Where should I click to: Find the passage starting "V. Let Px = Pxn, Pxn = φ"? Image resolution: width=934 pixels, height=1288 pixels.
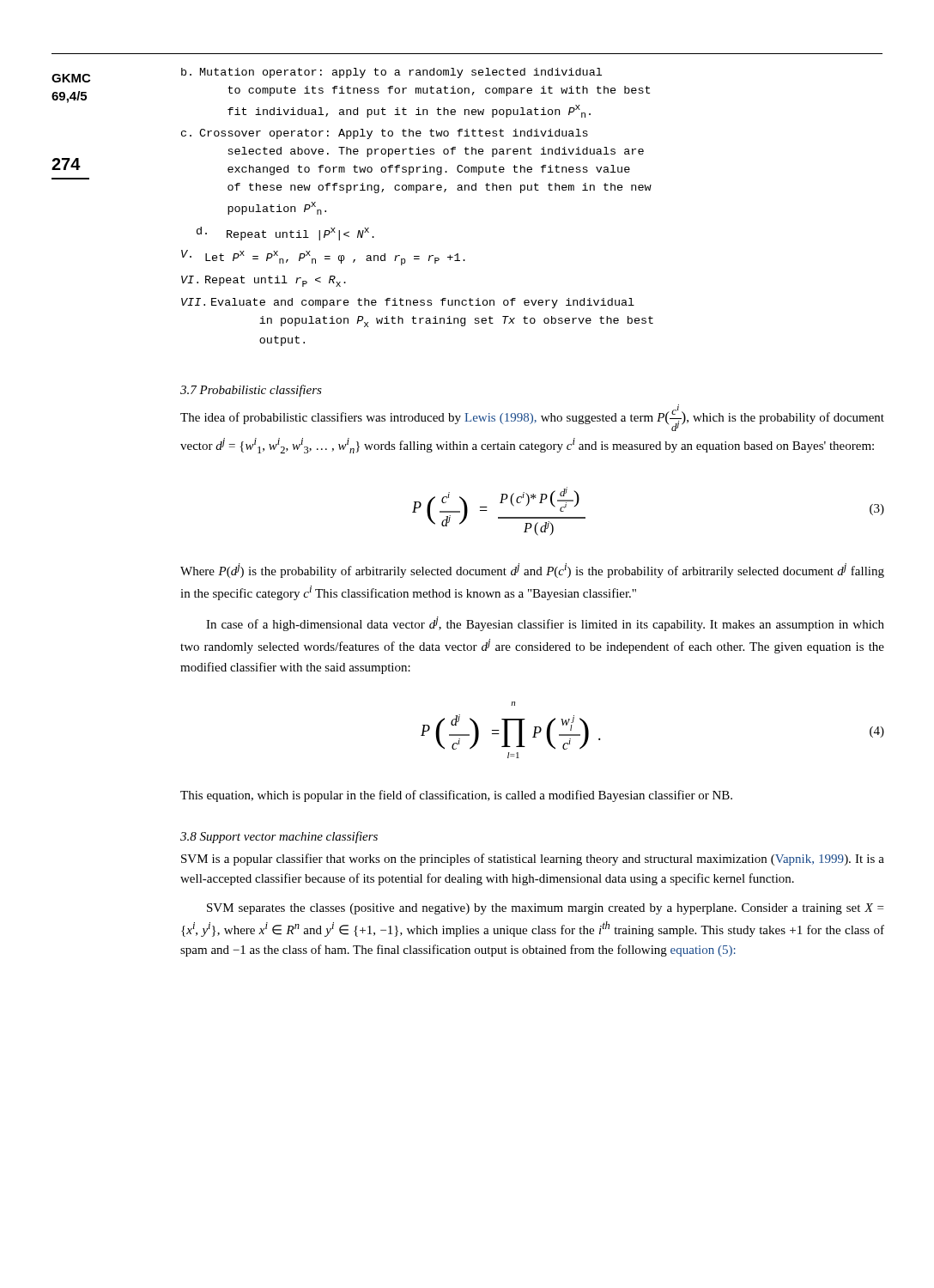point(323,258)
